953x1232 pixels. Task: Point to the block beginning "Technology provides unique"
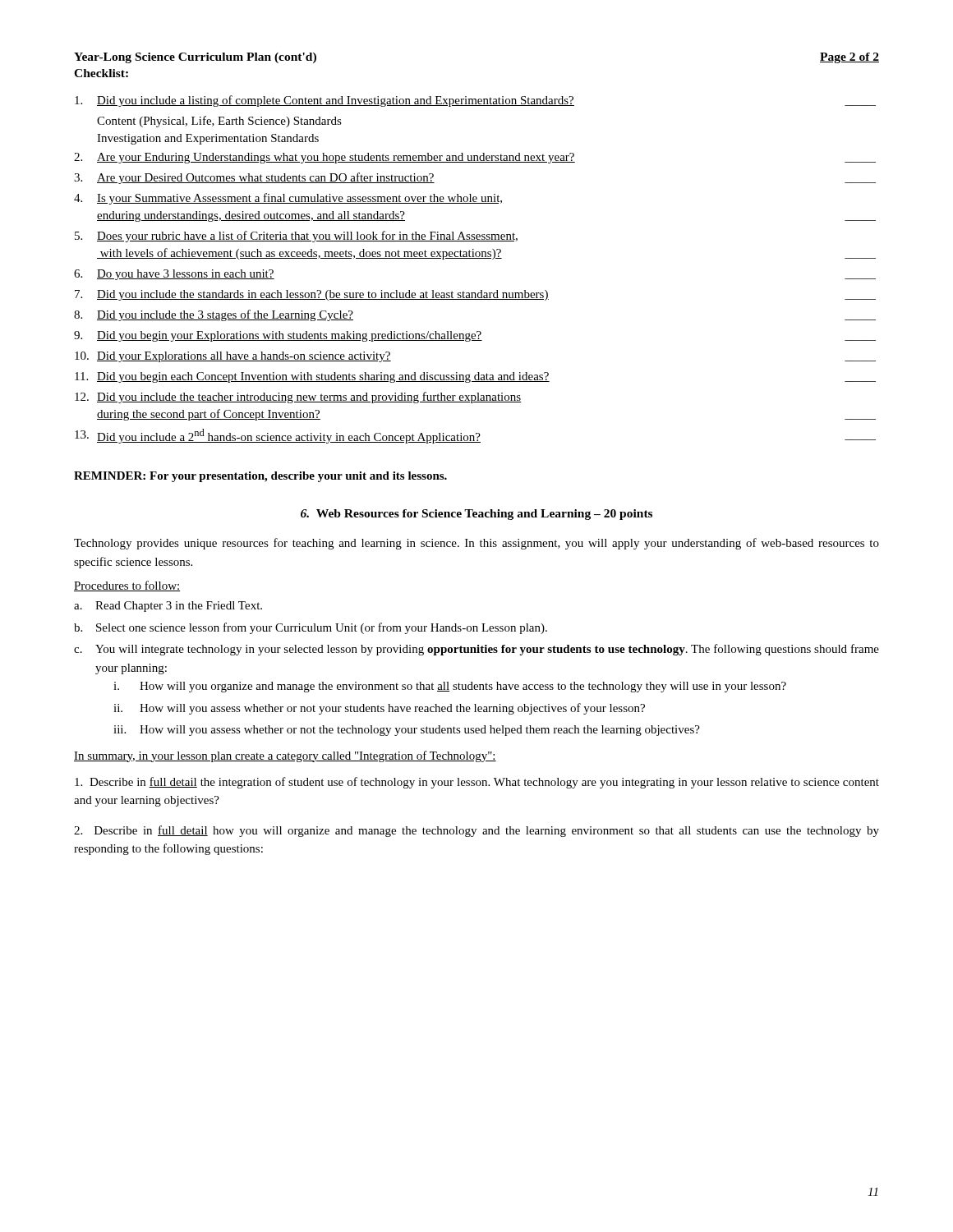476,552
